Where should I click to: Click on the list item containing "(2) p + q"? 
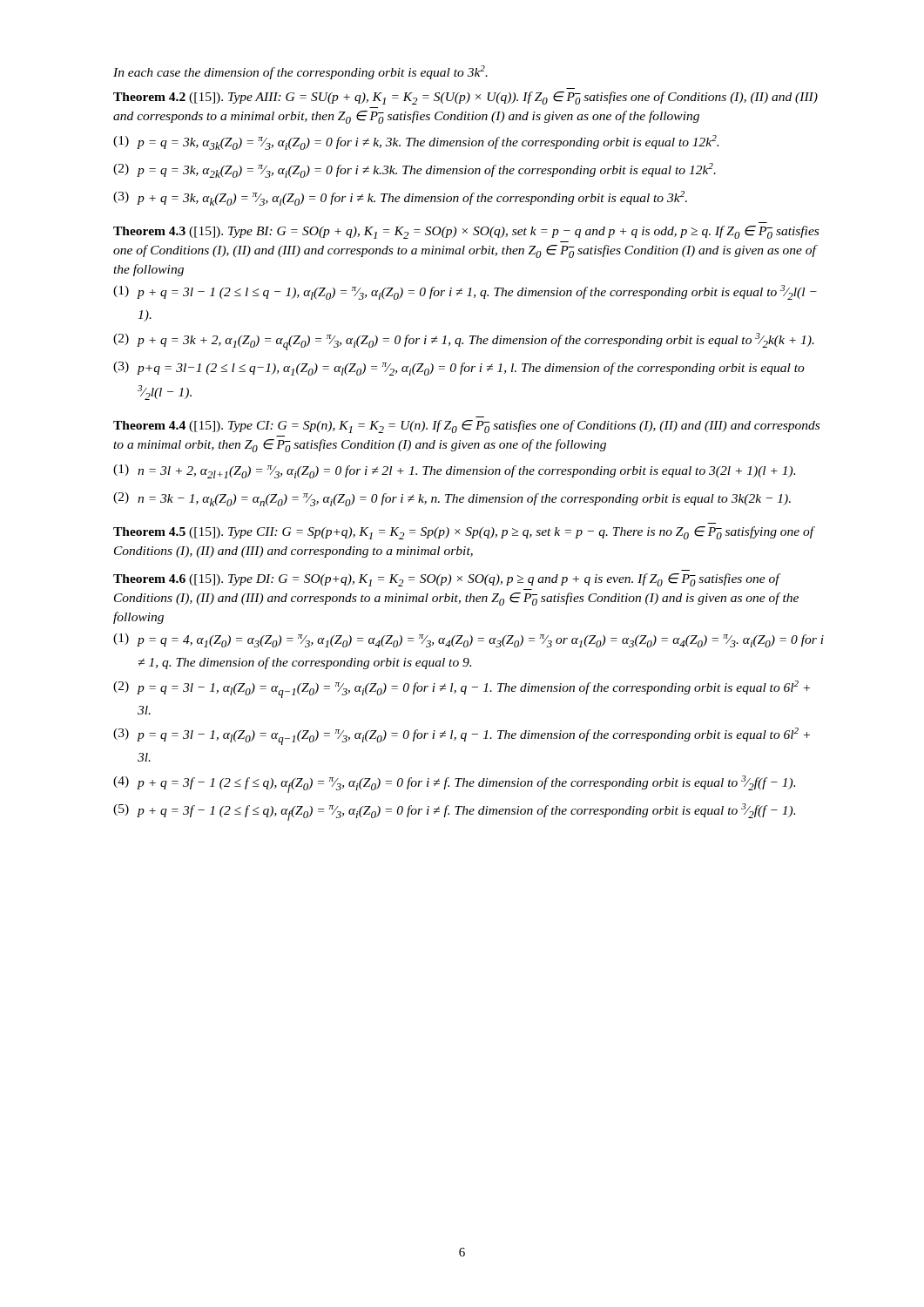471,341
